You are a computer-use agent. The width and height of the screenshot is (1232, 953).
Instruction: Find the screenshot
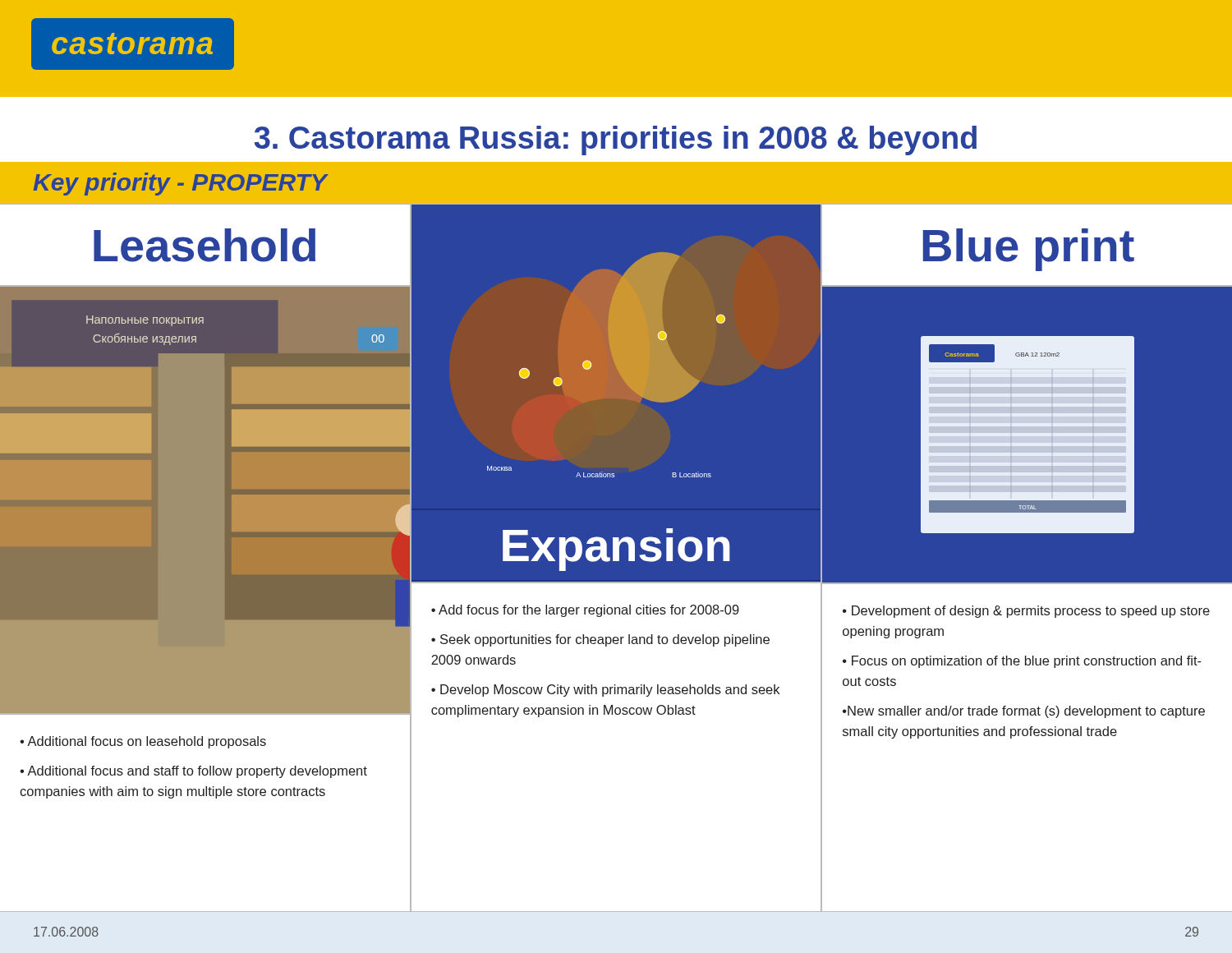(1027, 434)
